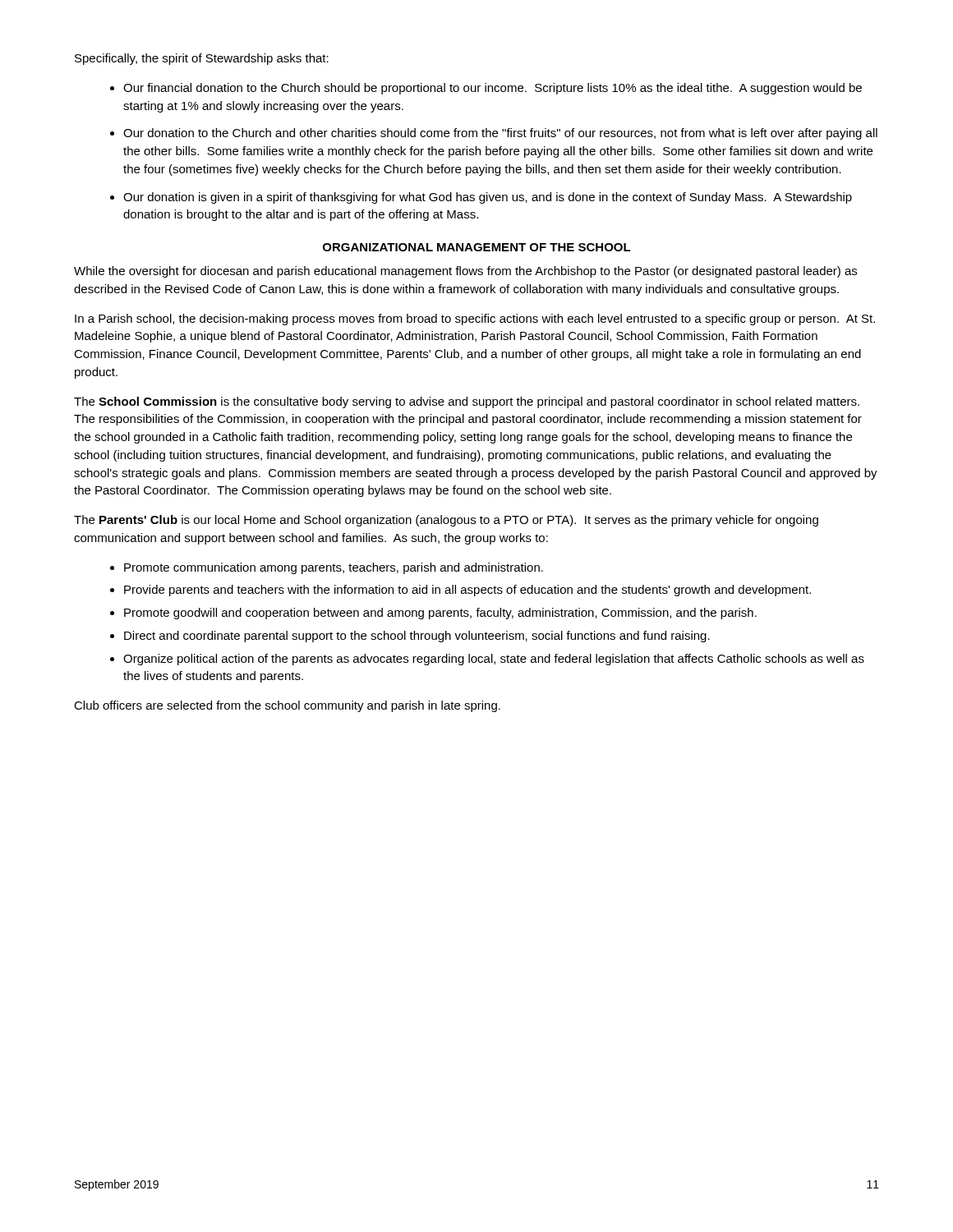Where is the passage that starts "Specifically, the spirit"?

(x=202, y=58)
